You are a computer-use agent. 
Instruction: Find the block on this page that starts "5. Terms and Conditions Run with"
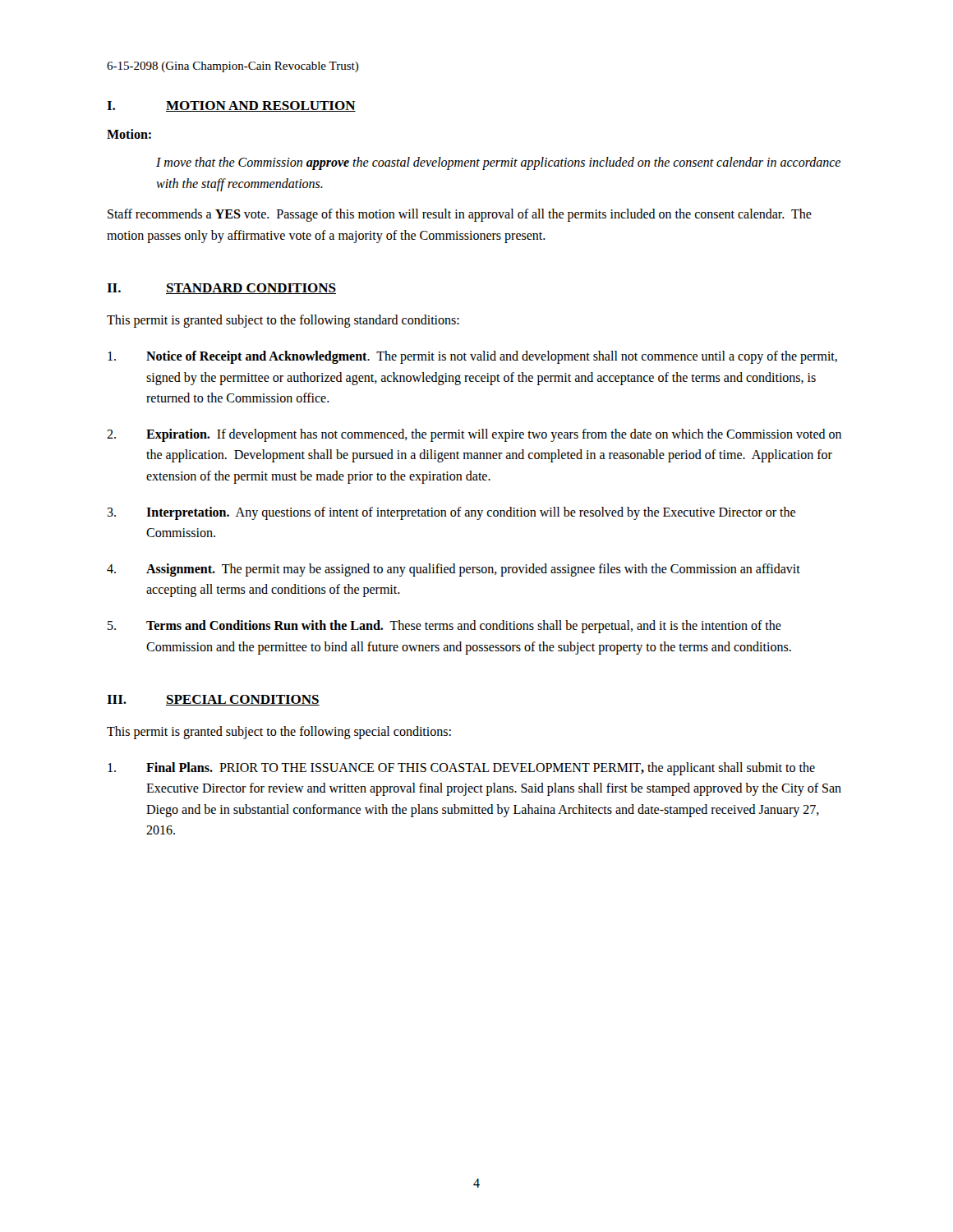pos(476,636)
